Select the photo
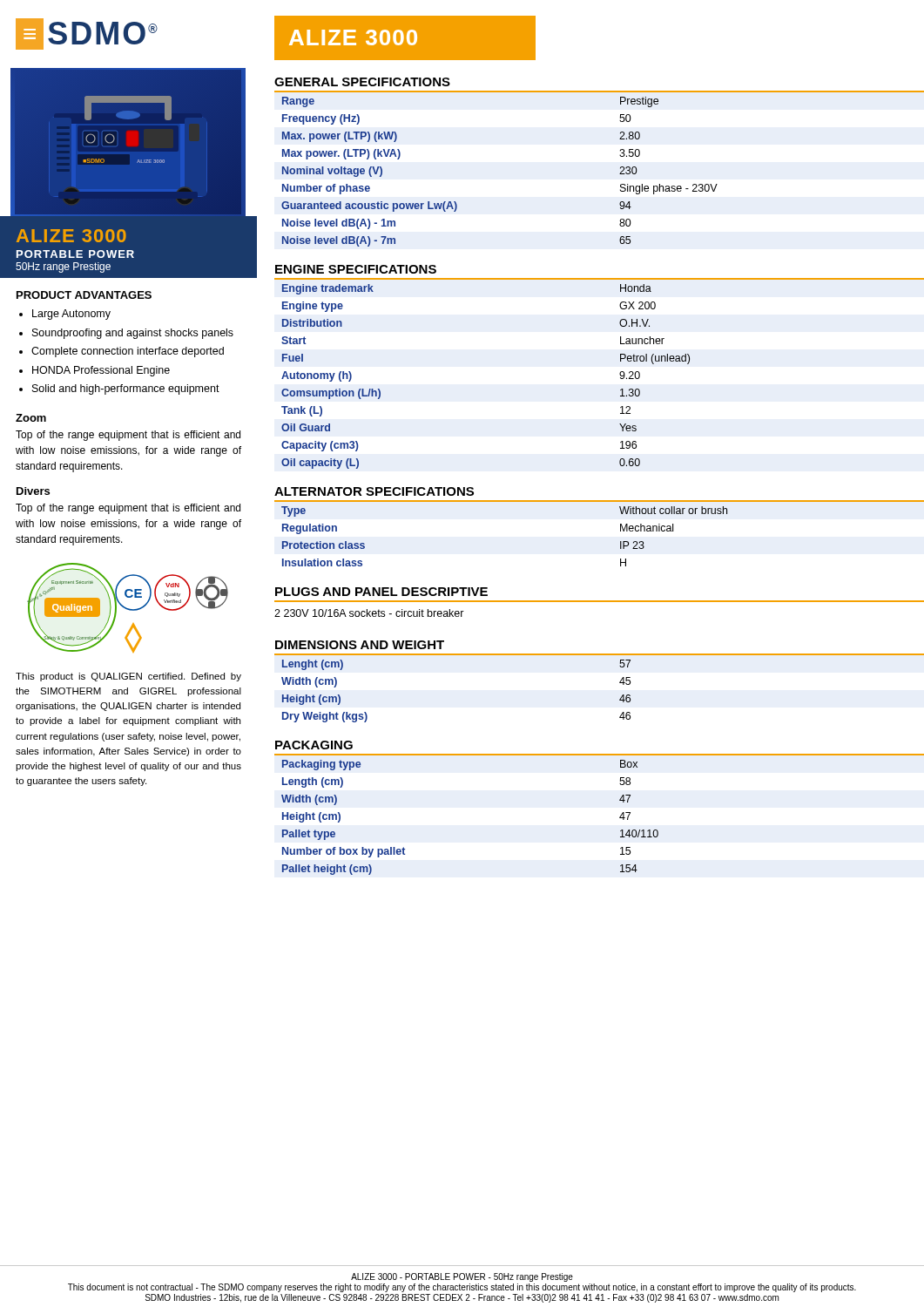 (128, 142)
